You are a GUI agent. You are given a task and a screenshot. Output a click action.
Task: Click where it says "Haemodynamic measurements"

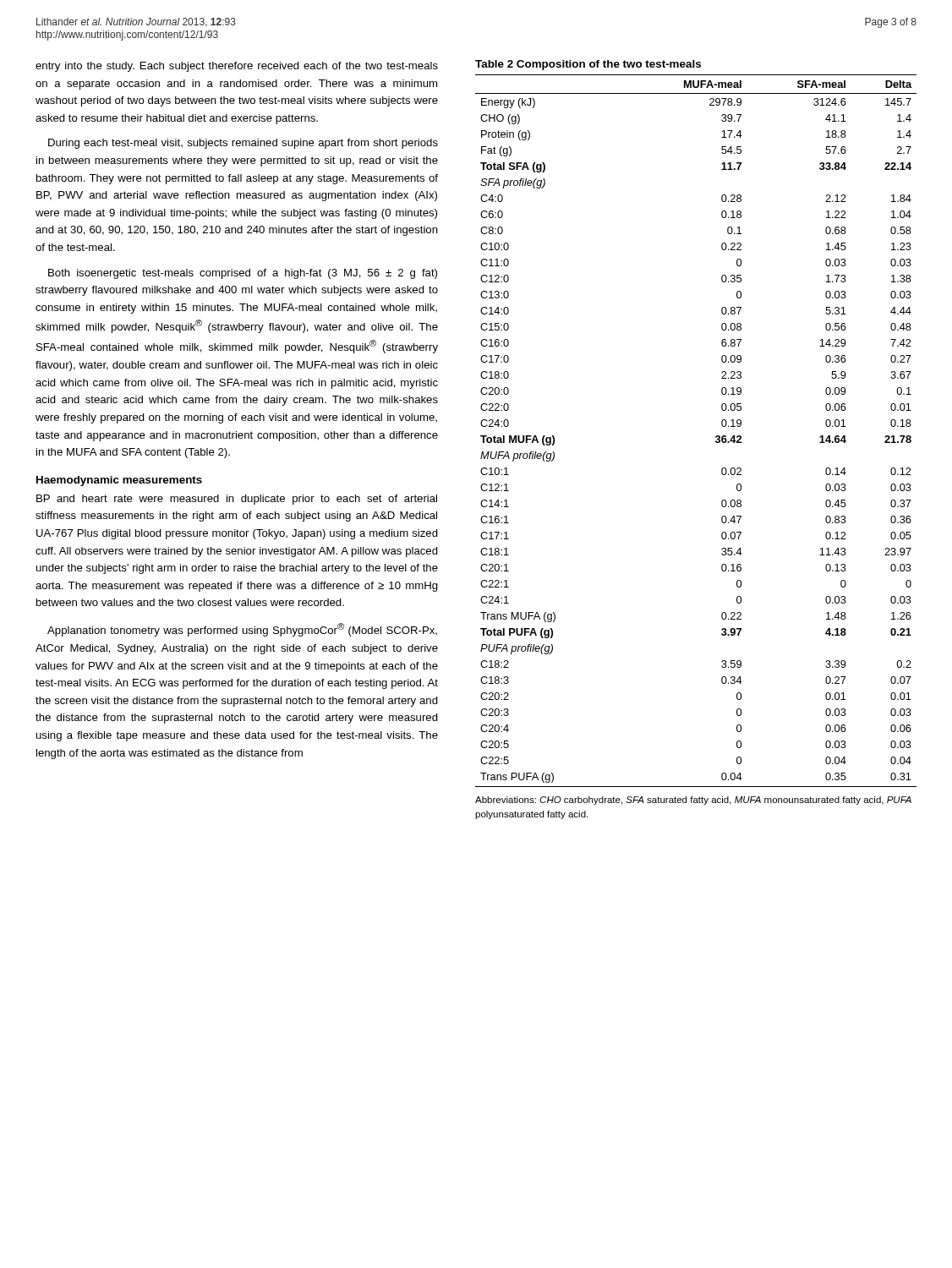click(x=119, y=480)
